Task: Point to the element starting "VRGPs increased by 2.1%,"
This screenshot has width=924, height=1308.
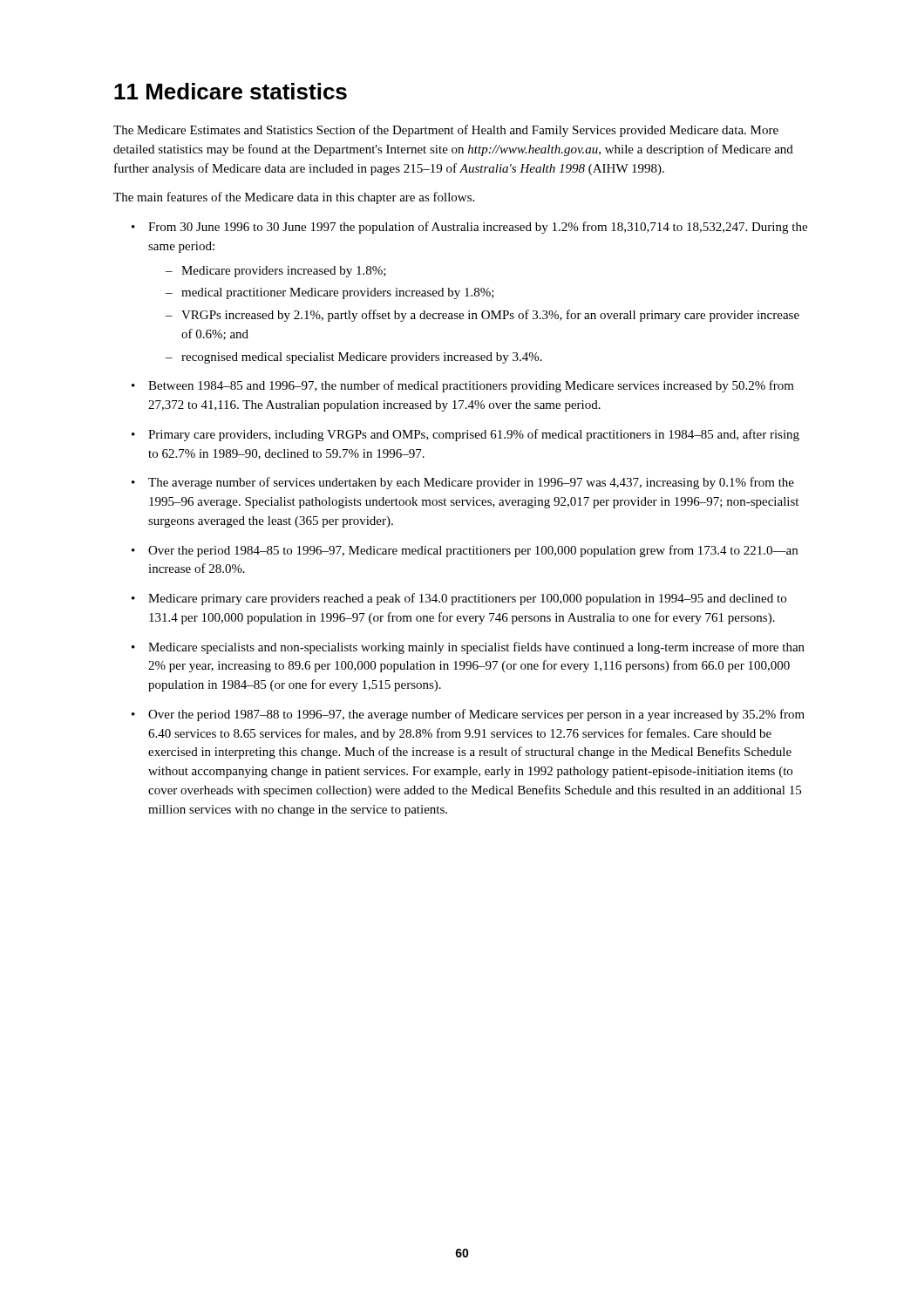Action: tap(490, 324)
